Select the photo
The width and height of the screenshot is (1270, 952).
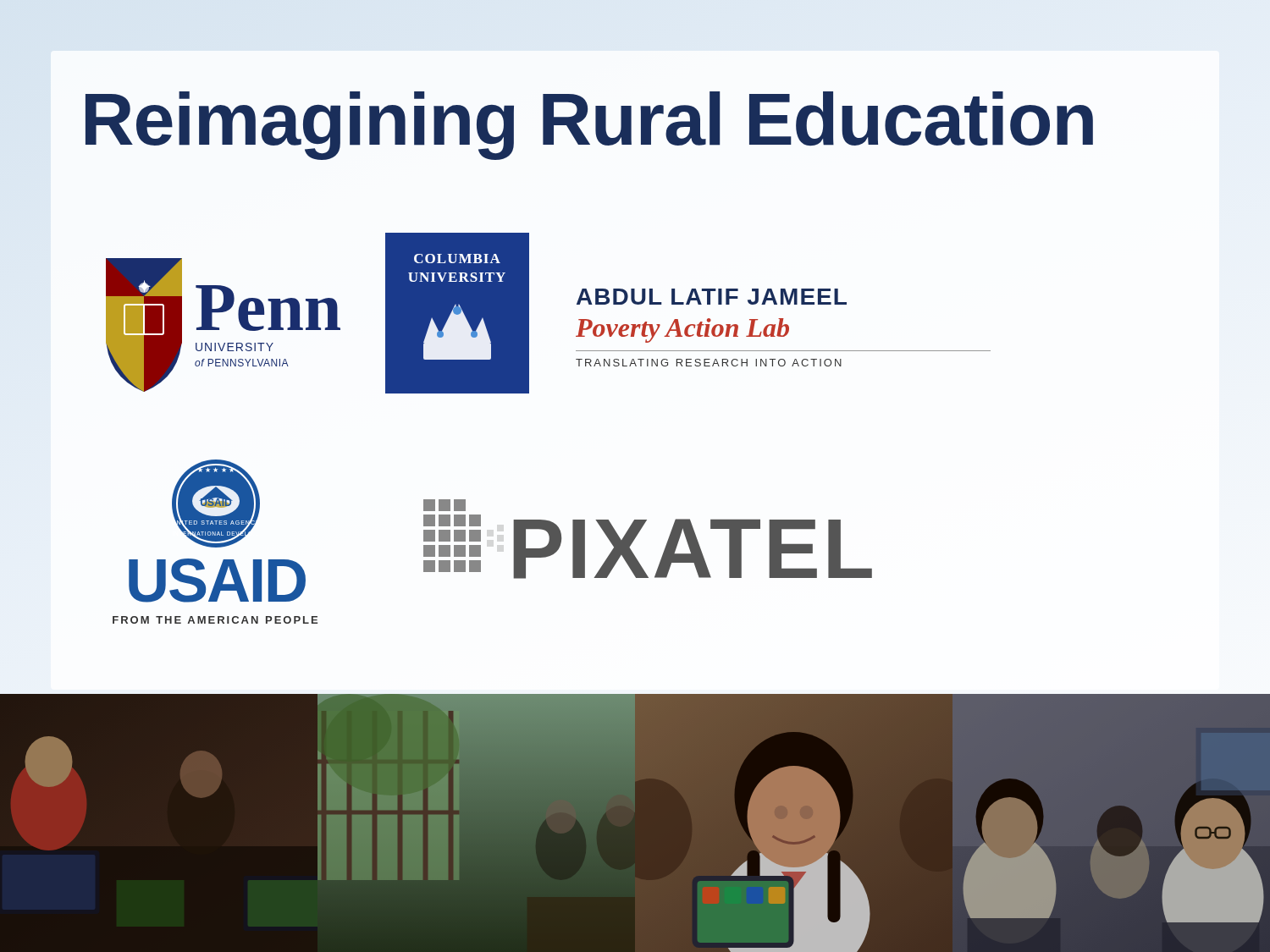[635, 823]
